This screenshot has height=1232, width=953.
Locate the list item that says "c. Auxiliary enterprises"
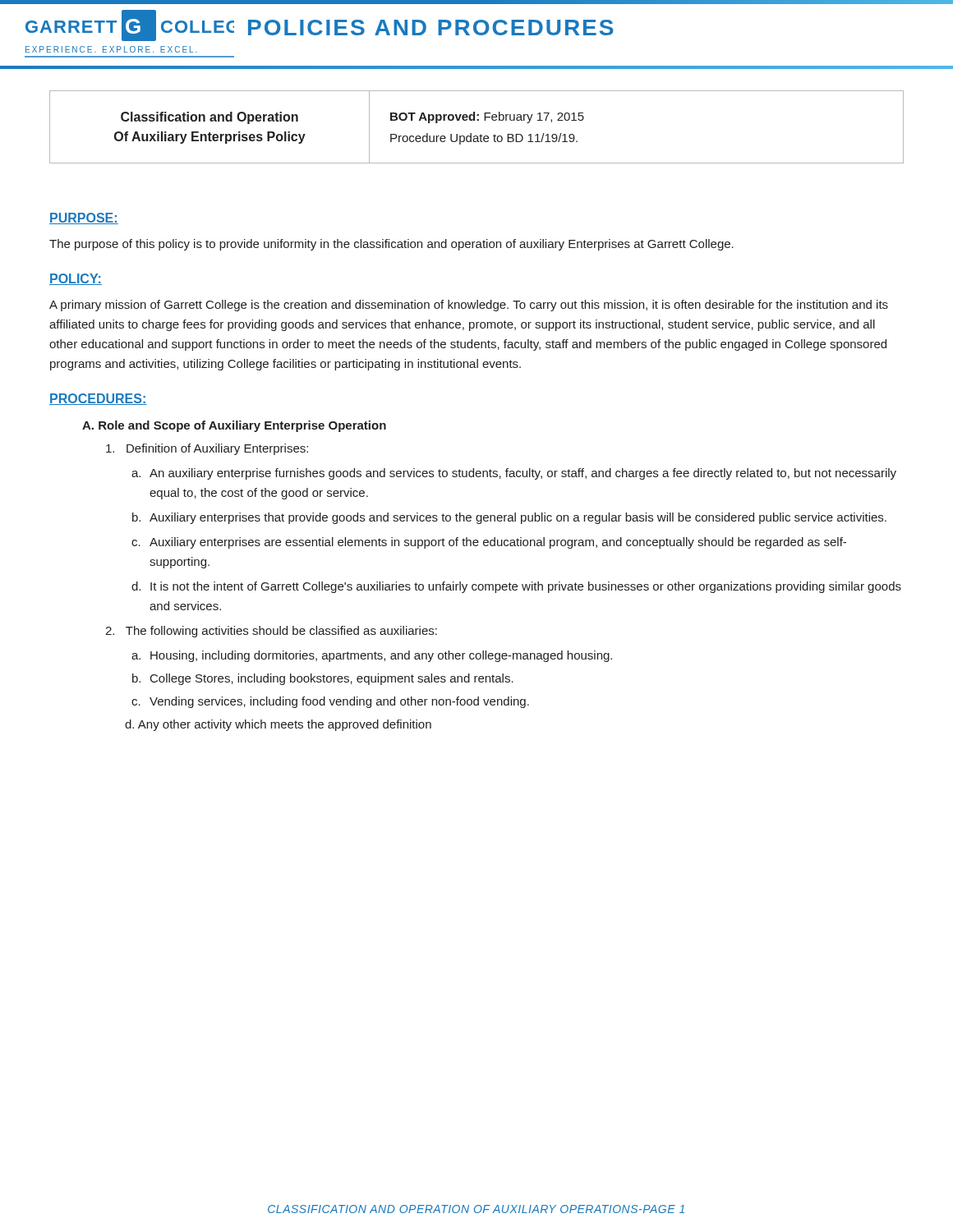[518, 552]
